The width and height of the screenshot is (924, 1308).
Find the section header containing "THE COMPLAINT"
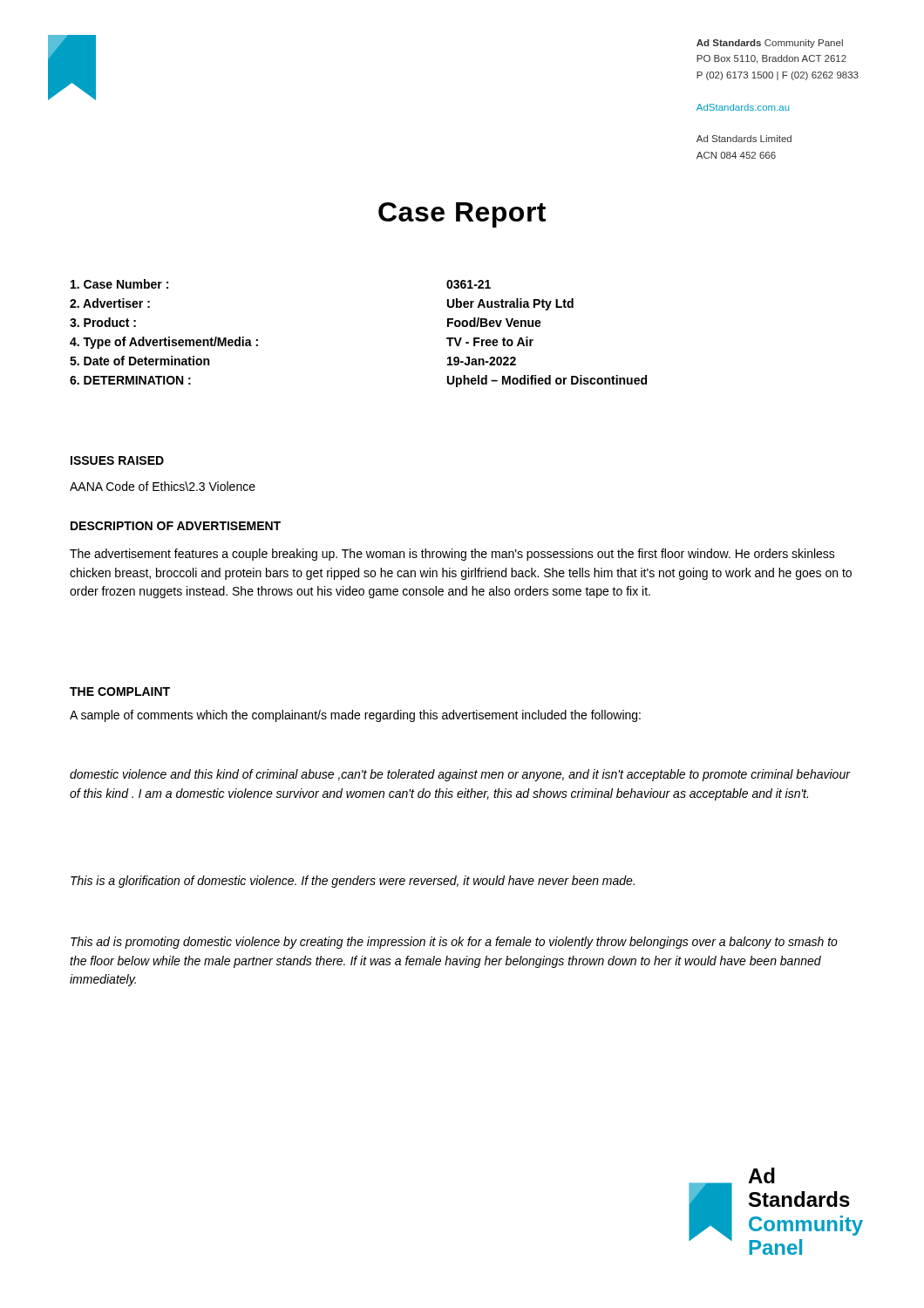click(120, 691)
